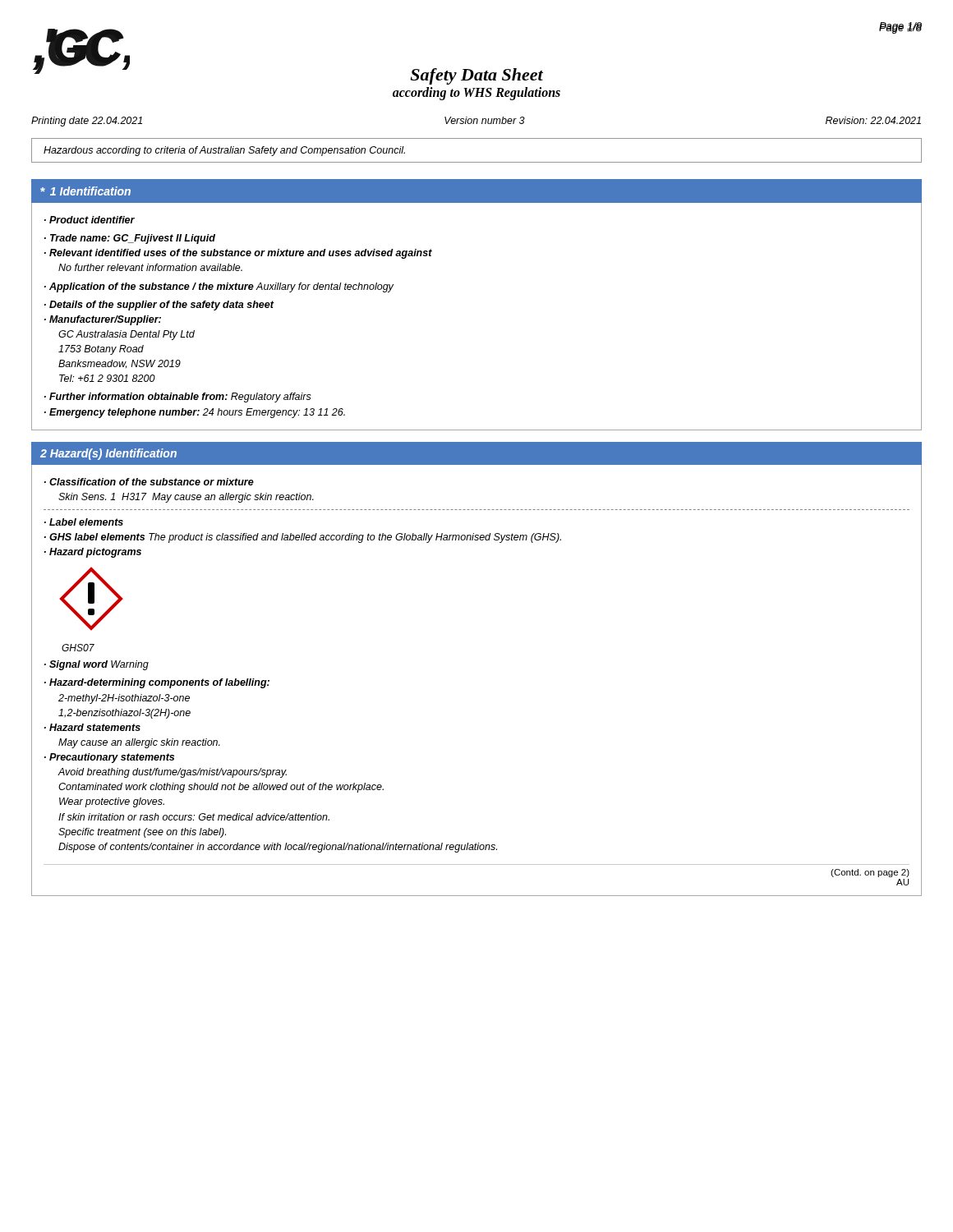Select the text that reads "· Signal word Warning"
The height and width of the screenshot is (1232, 953).
tap(96, 665)
